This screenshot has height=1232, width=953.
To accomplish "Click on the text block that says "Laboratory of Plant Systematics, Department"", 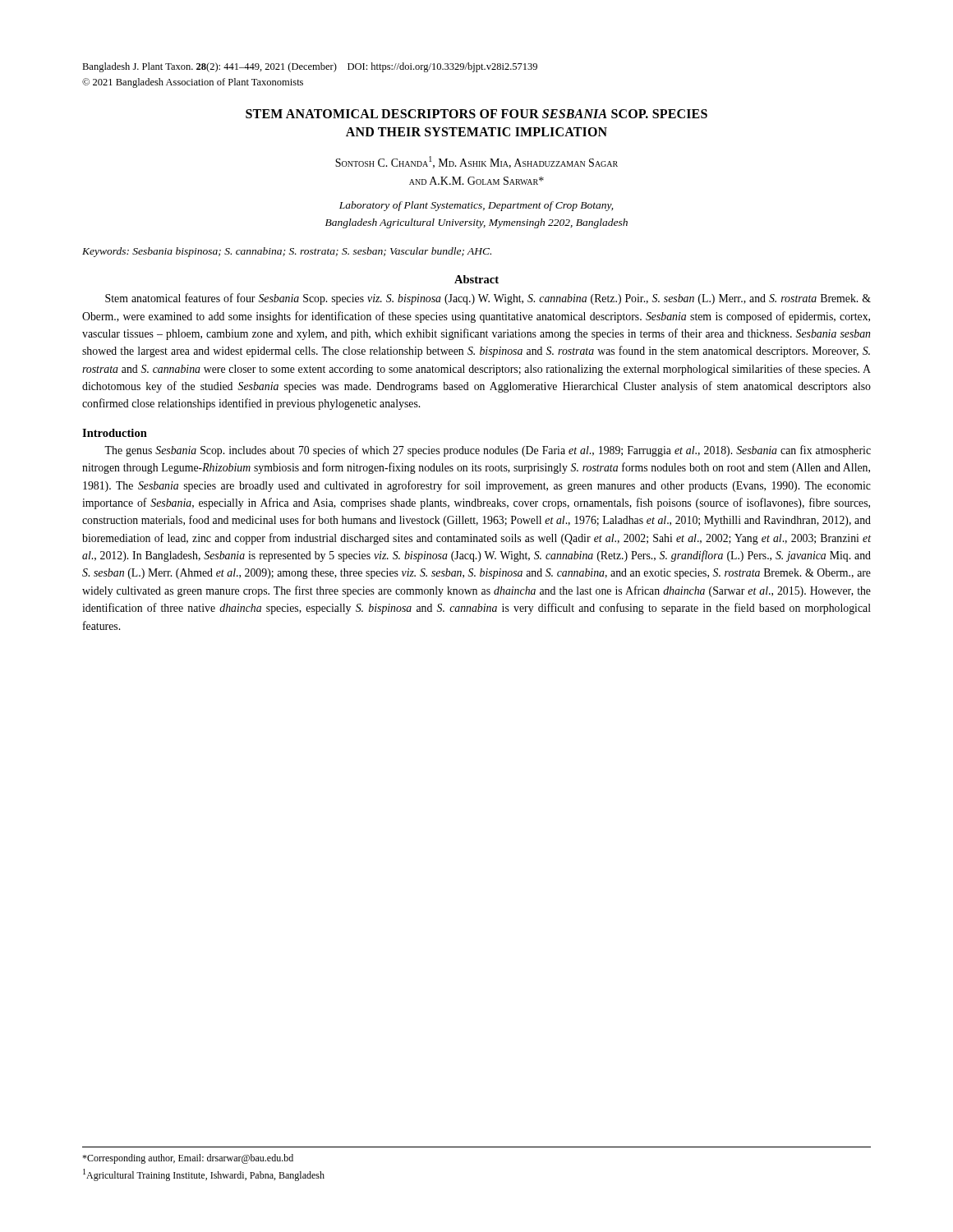I will click(476, 214).
